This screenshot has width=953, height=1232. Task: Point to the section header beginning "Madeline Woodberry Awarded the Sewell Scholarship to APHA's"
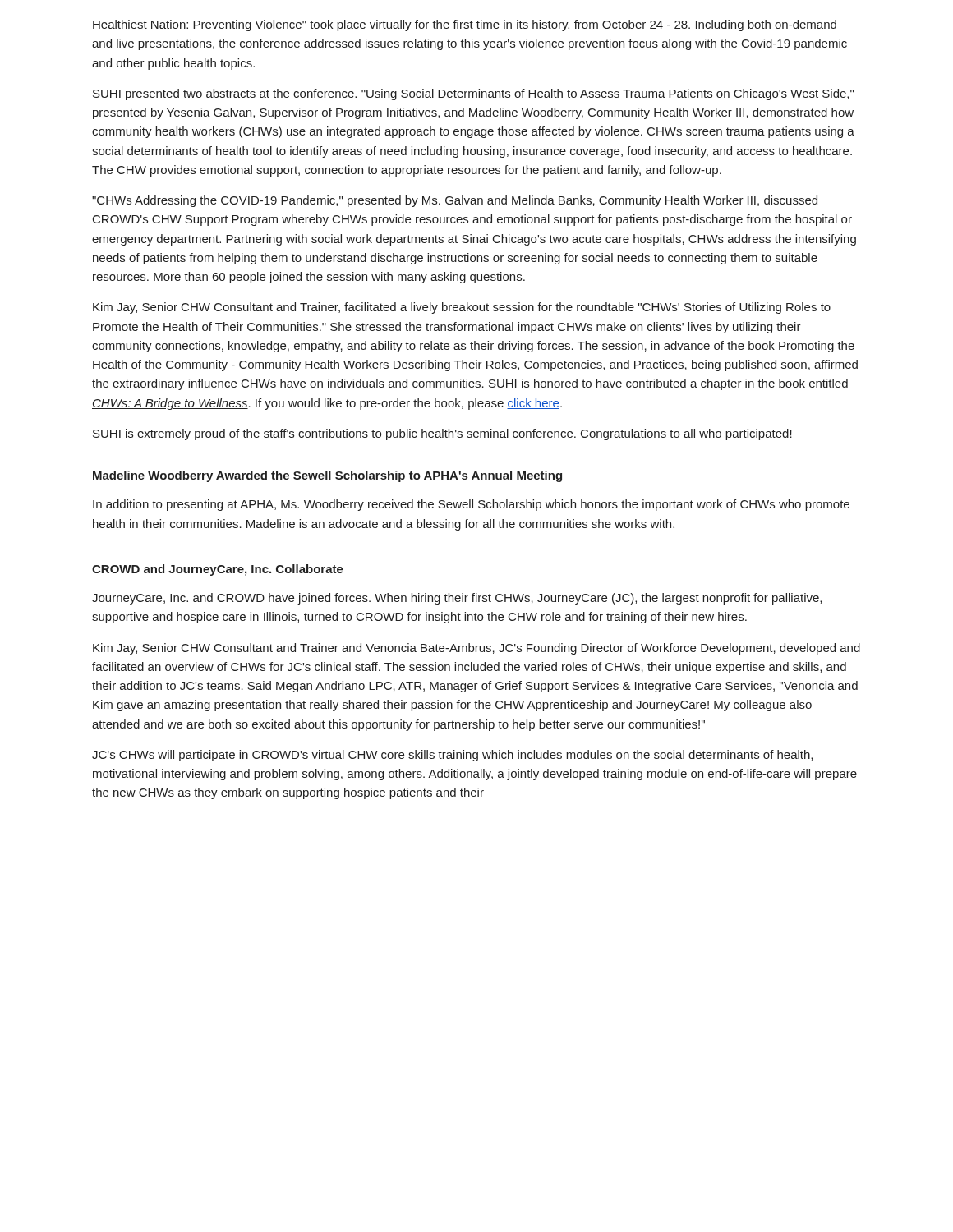(476, 475)
